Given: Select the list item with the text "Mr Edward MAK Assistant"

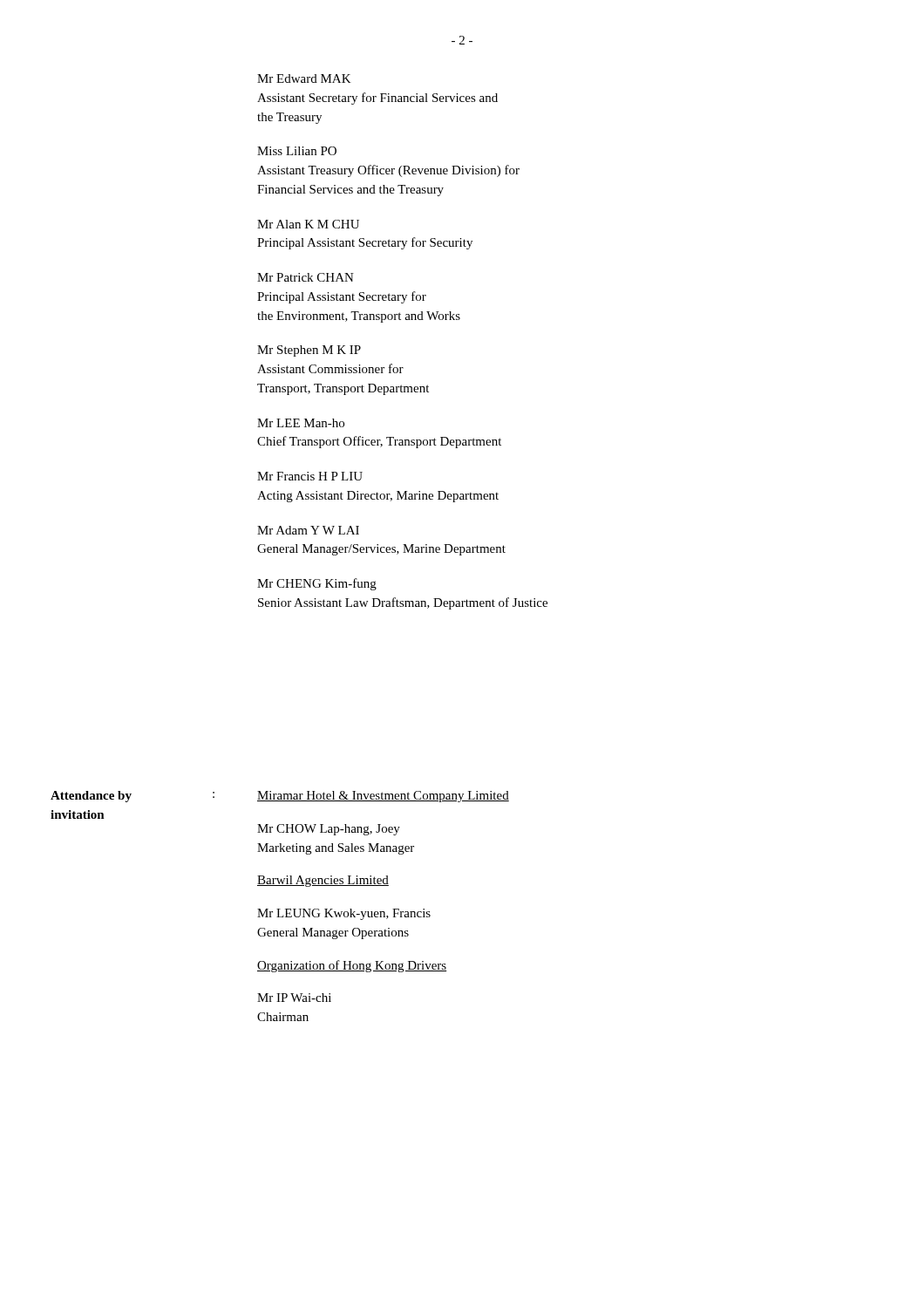Looking at the screenshot, I should pyautogui.click(x=378, y=97).
